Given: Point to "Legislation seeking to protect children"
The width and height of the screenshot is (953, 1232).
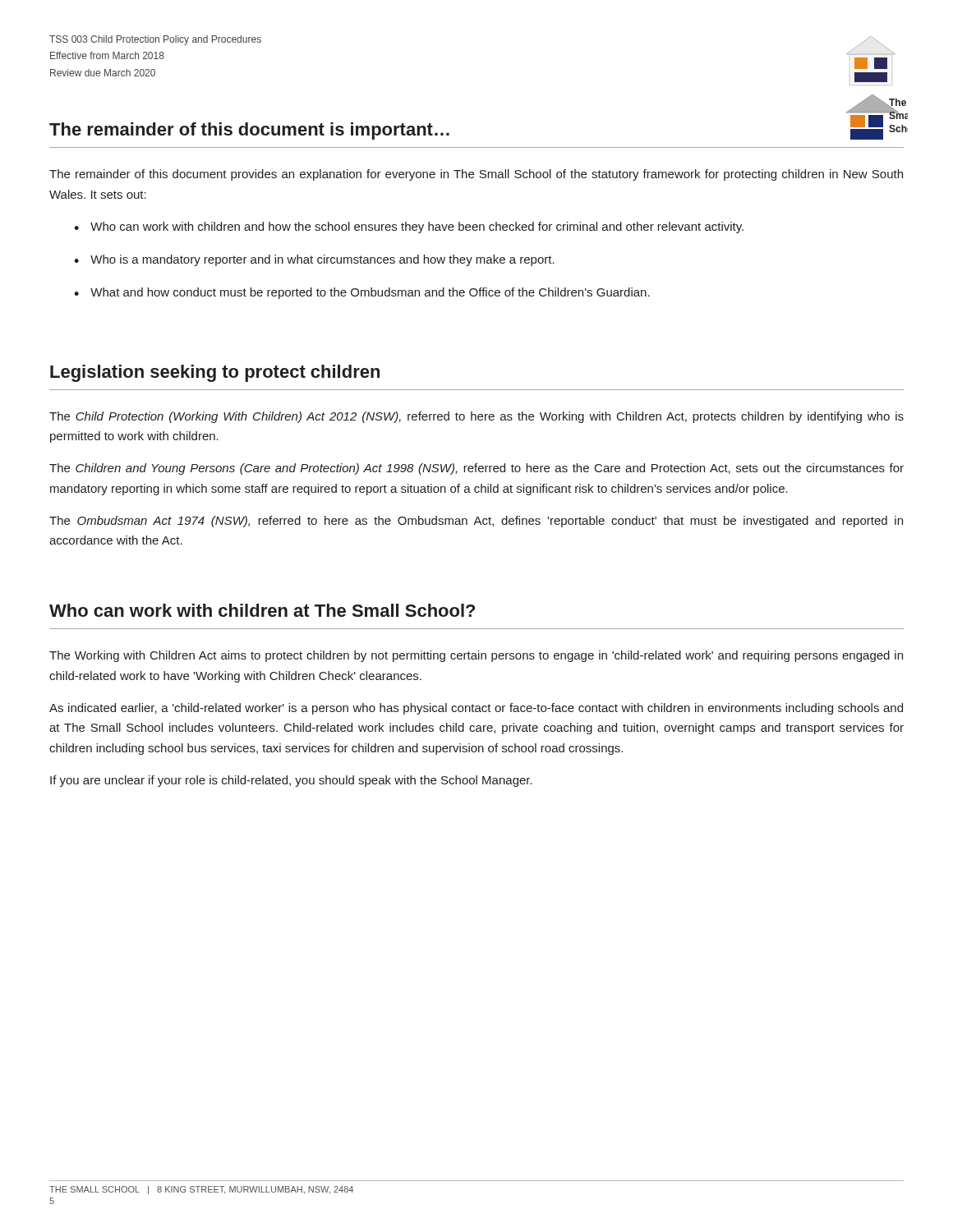Looking at the screenshot, I should [x=215, y=371].
